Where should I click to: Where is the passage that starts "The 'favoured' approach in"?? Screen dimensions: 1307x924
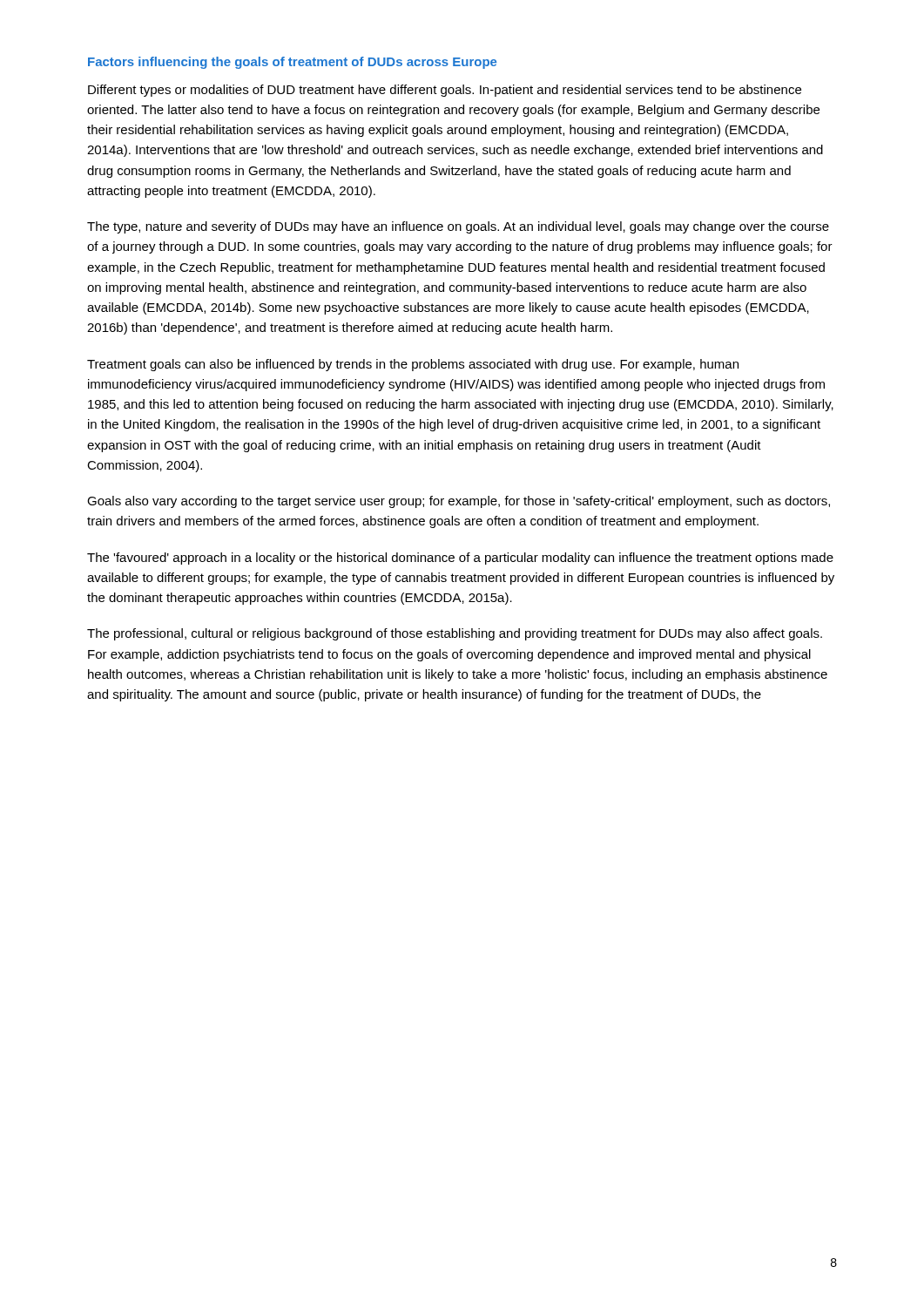(x=461, y=577)
